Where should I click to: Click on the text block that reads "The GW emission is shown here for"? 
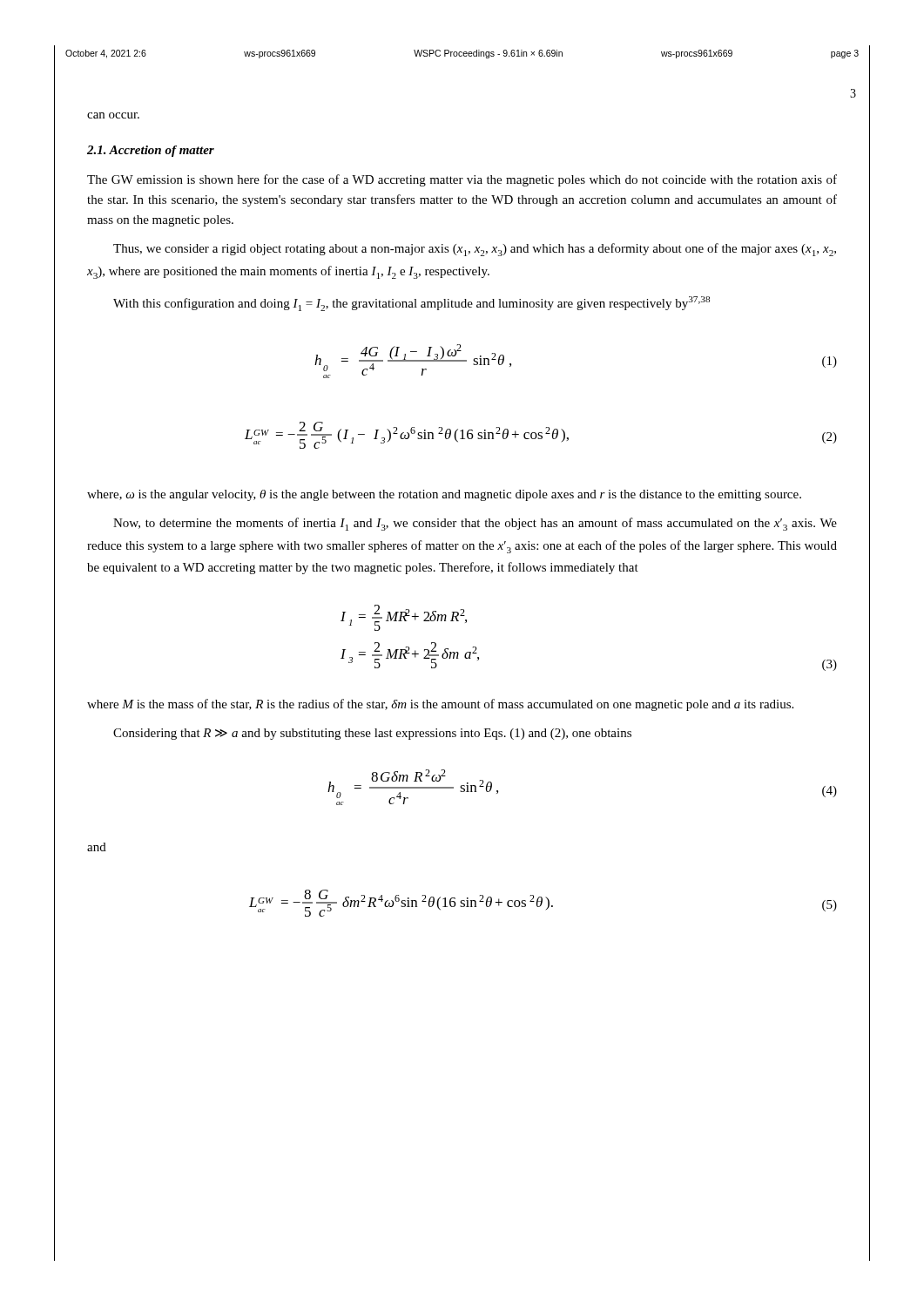coord(462,199)
